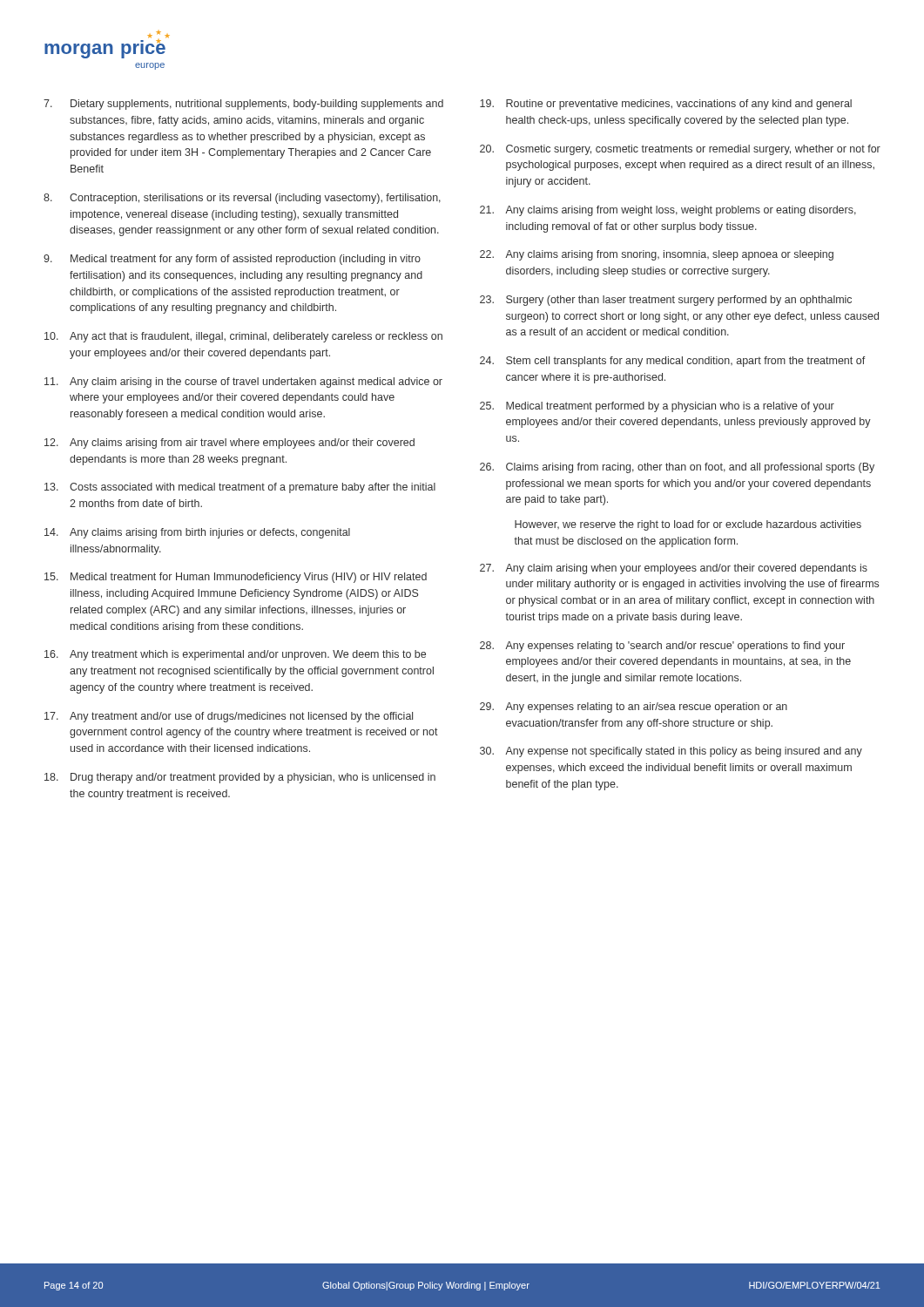Where is the passage that starts "13. Costs associated with medical treatment of"?
Screen dimensions: 1307x924
click(x=244, y=496)
